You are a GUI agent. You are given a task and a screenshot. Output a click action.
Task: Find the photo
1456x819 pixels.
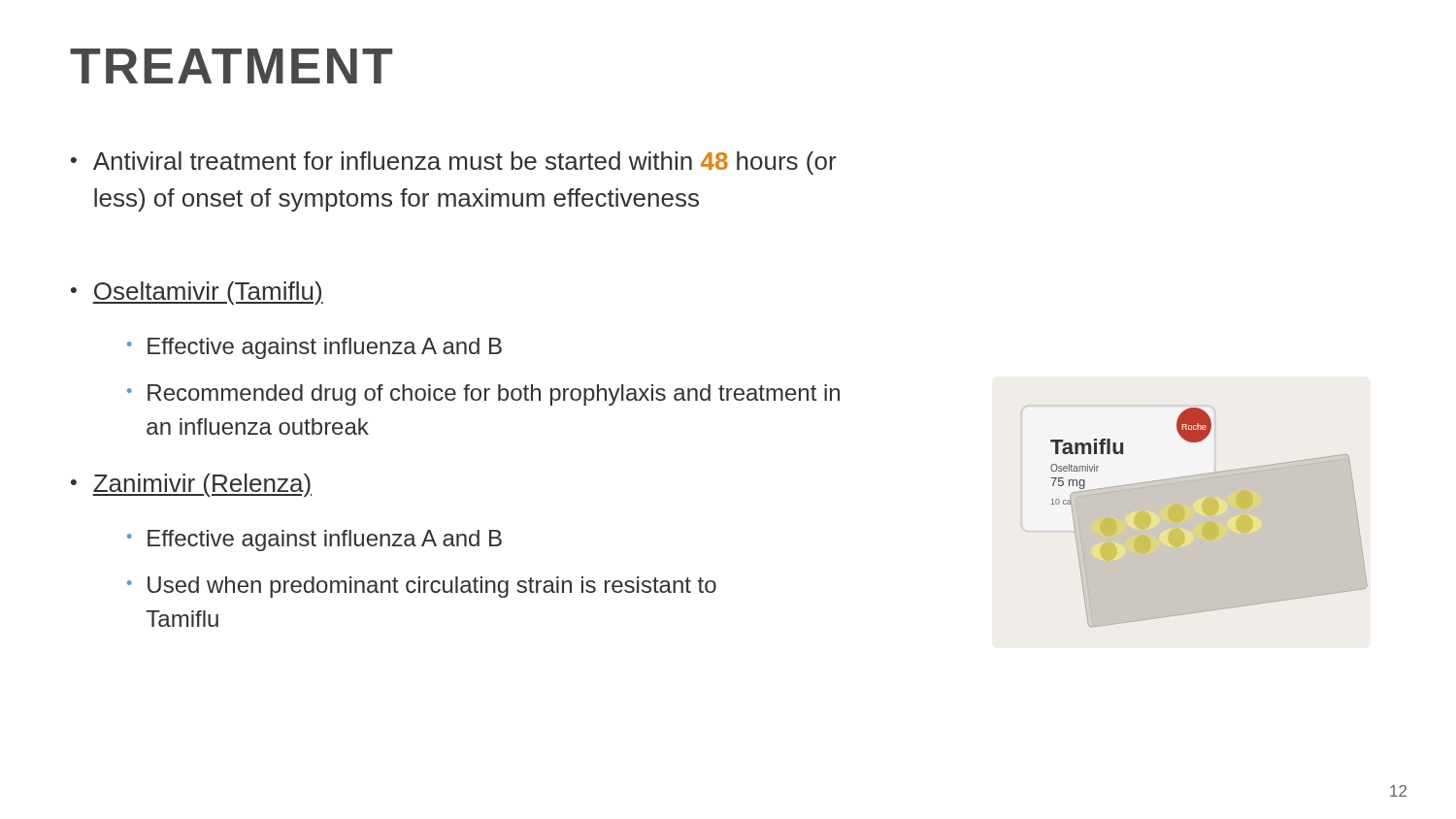coord(1181,512)
